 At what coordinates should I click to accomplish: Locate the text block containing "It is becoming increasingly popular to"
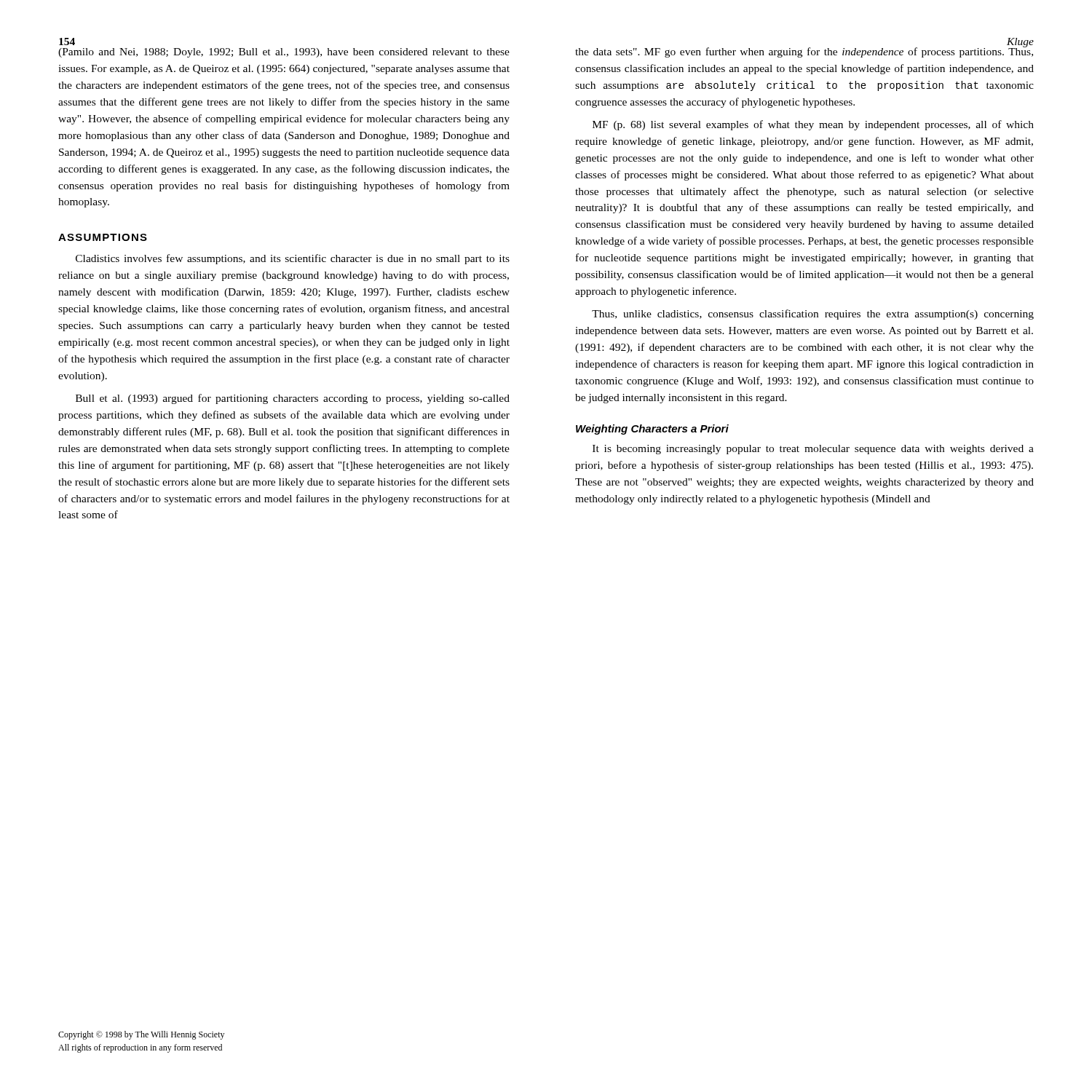pos(804,474)
